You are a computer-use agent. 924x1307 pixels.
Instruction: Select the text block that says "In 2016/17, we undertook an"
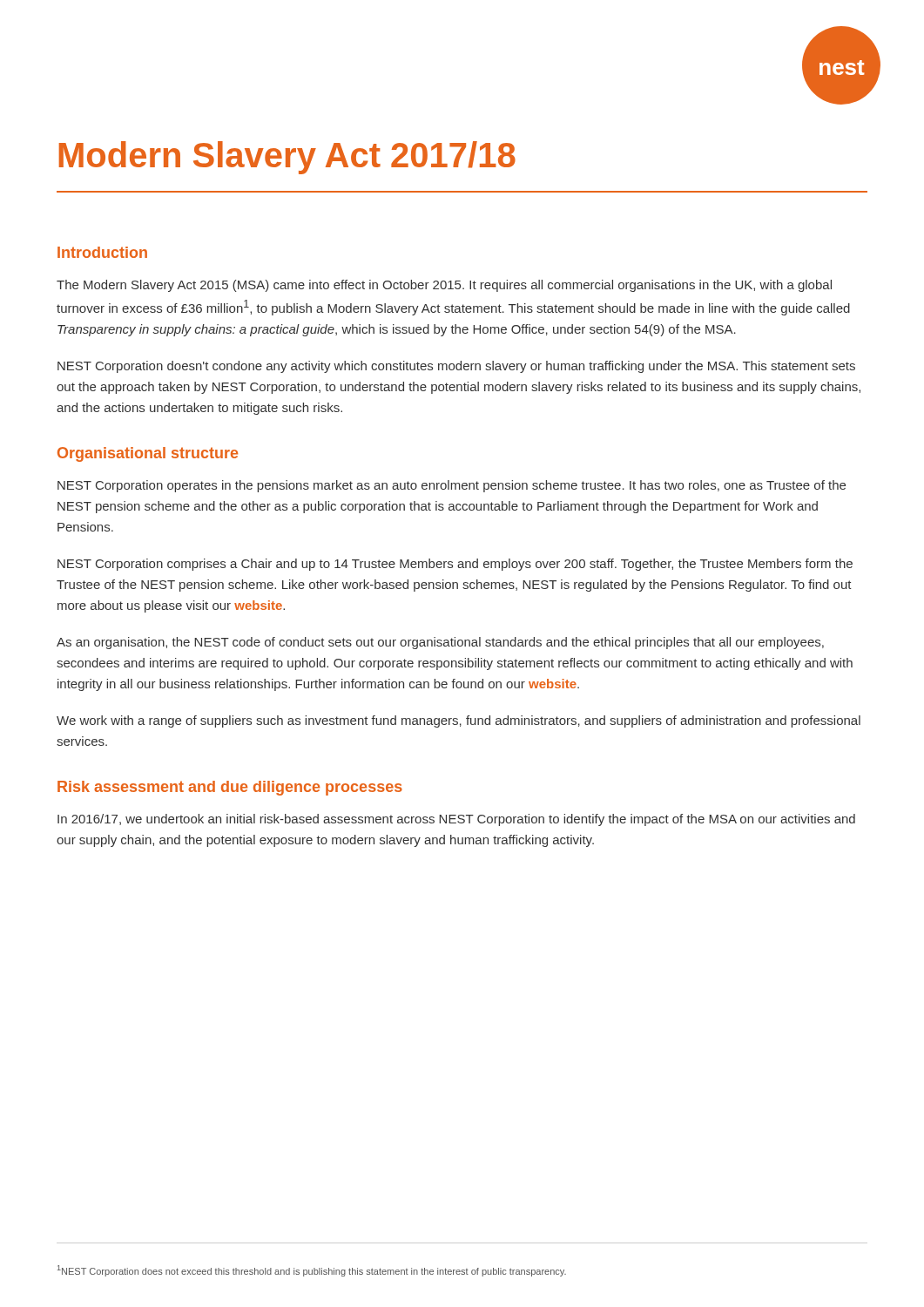(462, 830)
